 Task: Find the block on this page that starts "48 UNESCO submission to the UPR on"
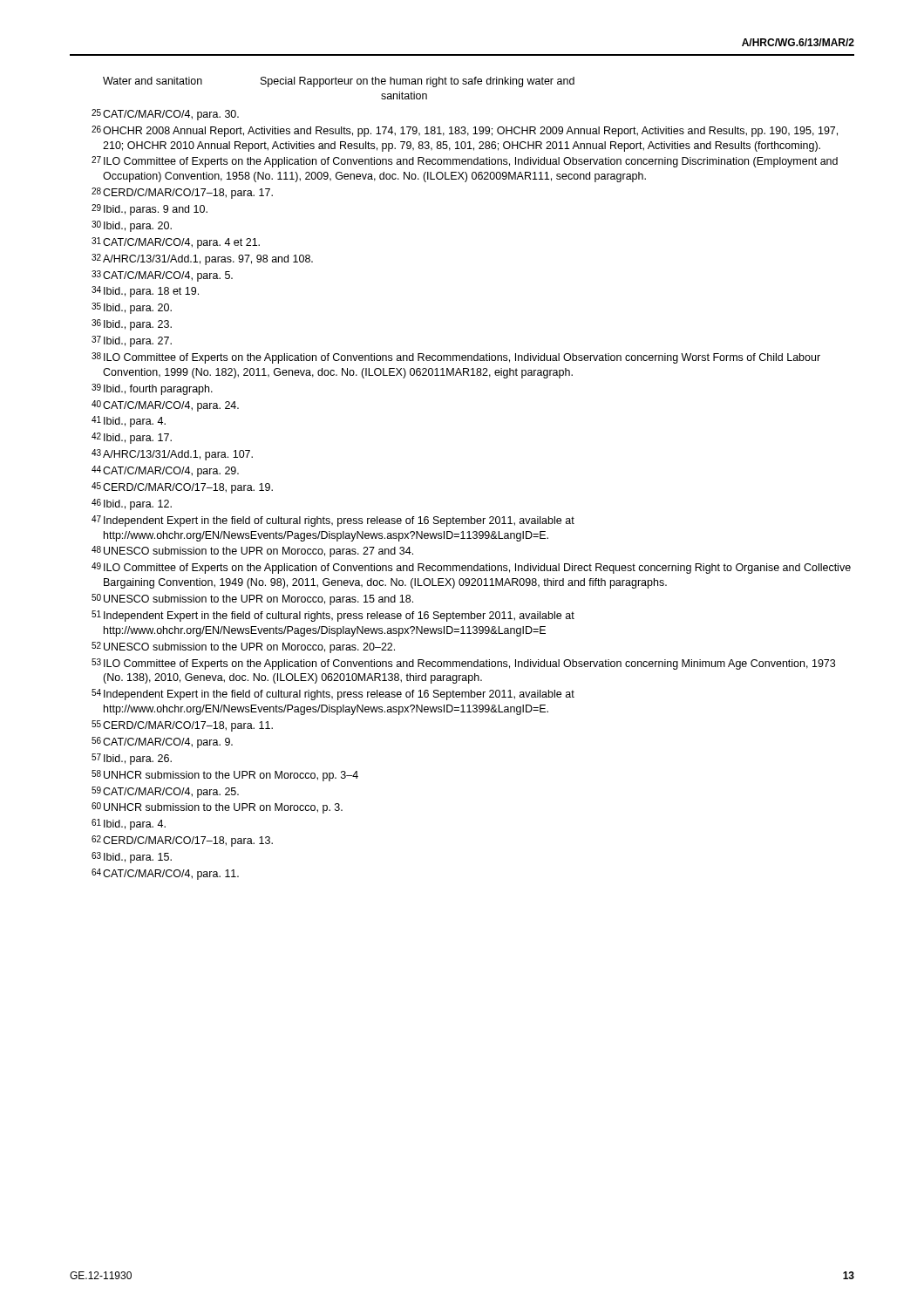[242, 552]
